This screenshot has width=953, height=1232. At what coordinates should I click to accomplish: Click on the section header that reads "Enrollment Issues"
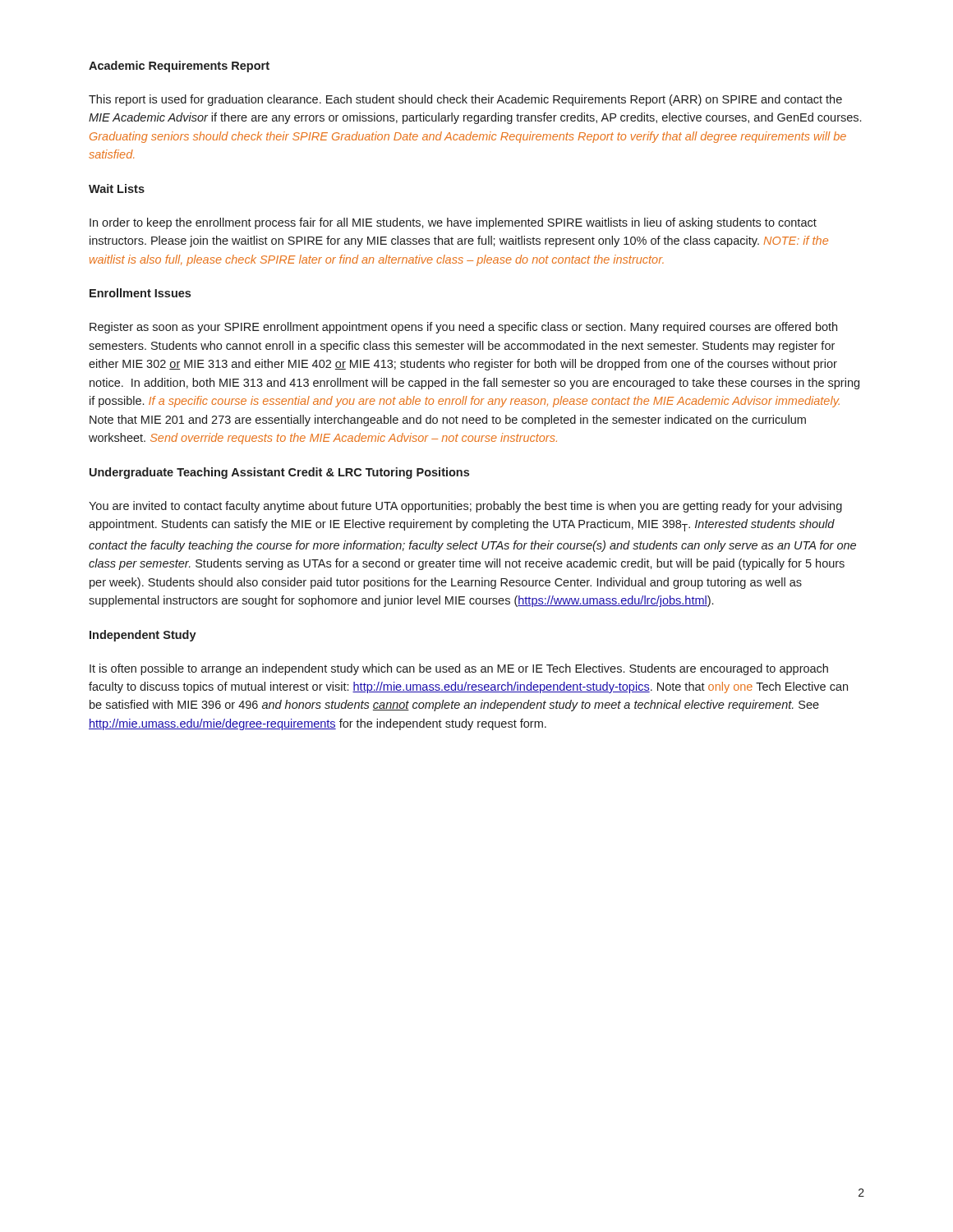[x=140, y=293]
